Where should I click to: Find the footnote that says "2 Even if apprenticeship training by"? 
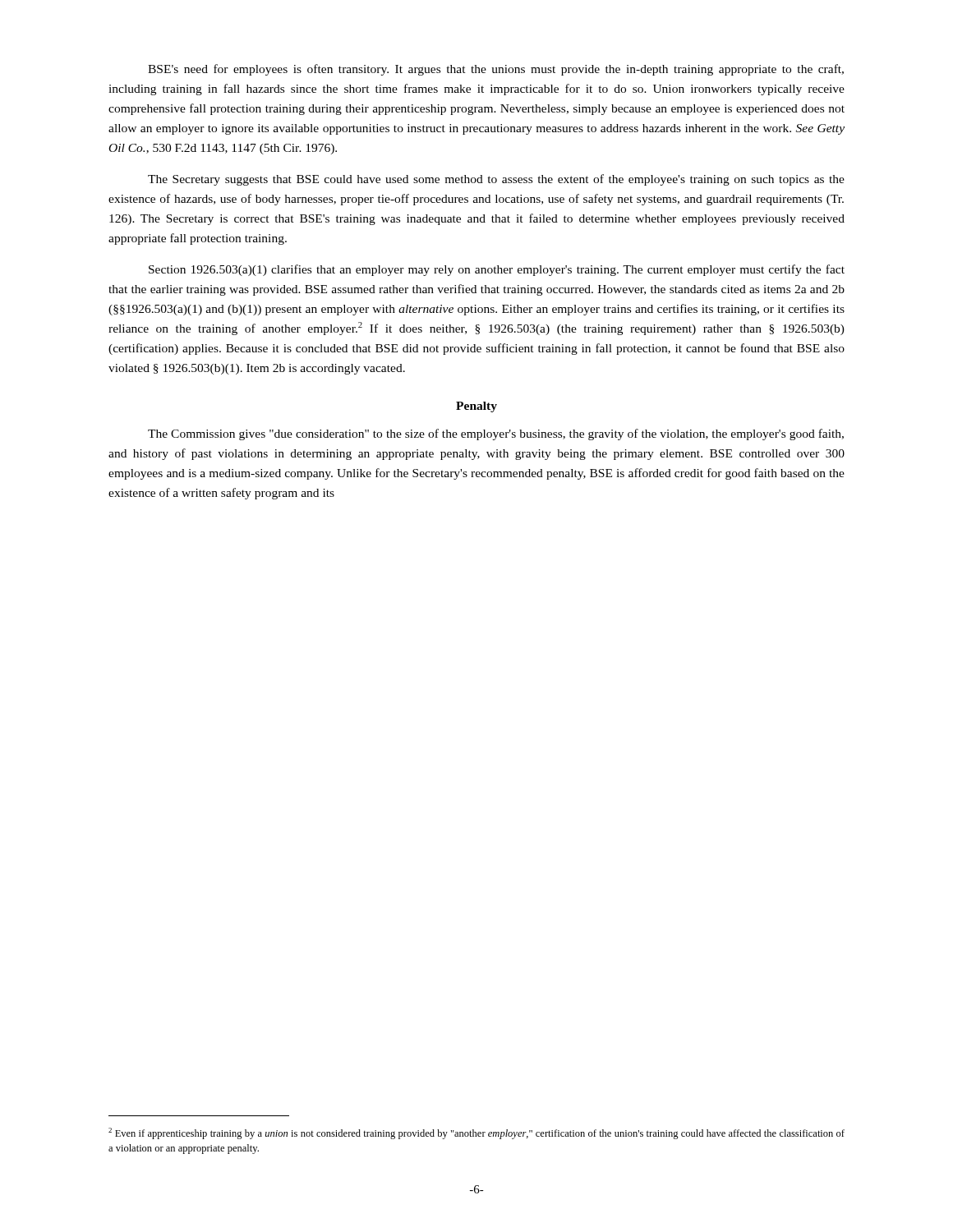476,1141
